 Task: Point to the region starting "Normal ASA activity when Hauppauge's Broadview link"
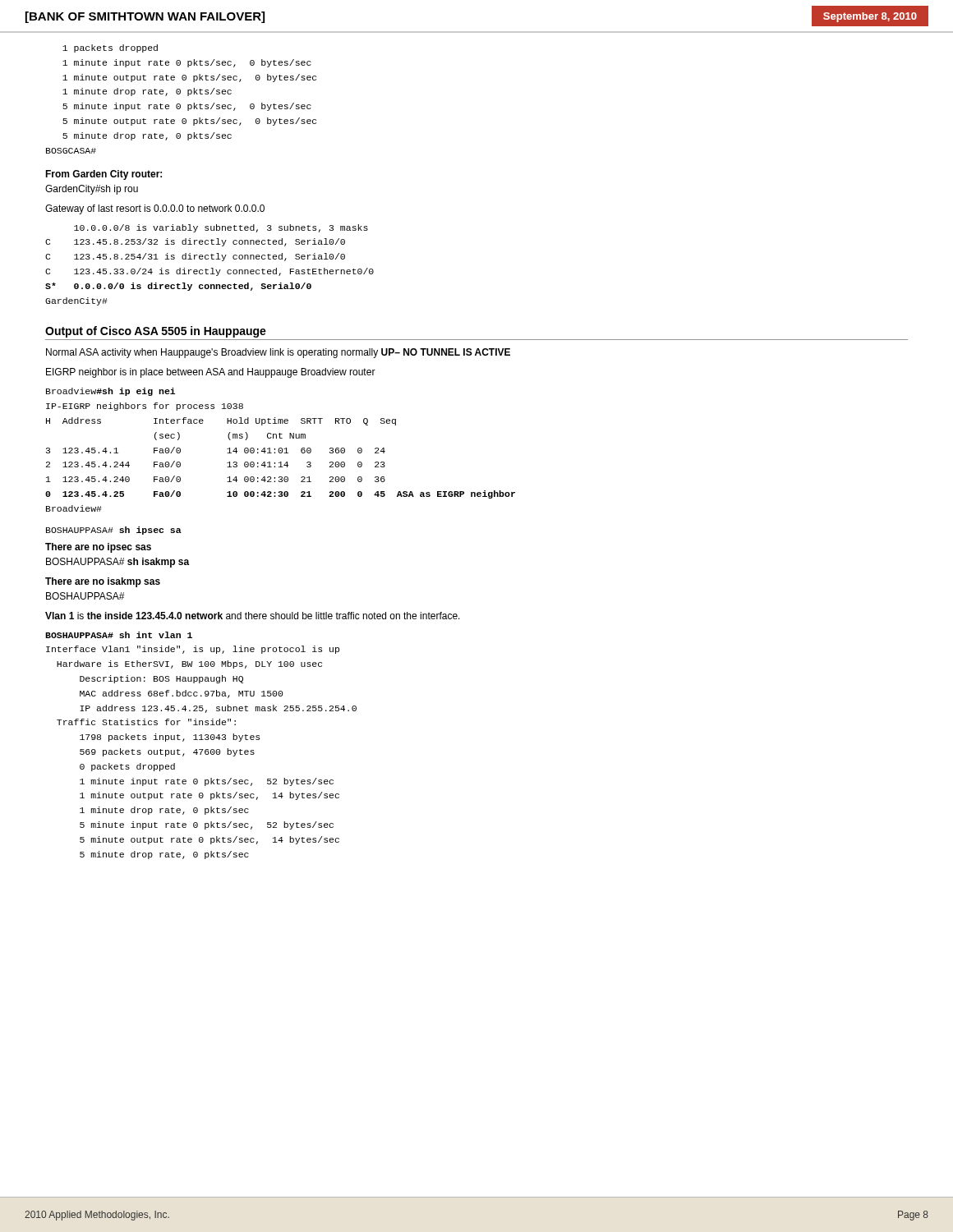[x=278, y=353]
